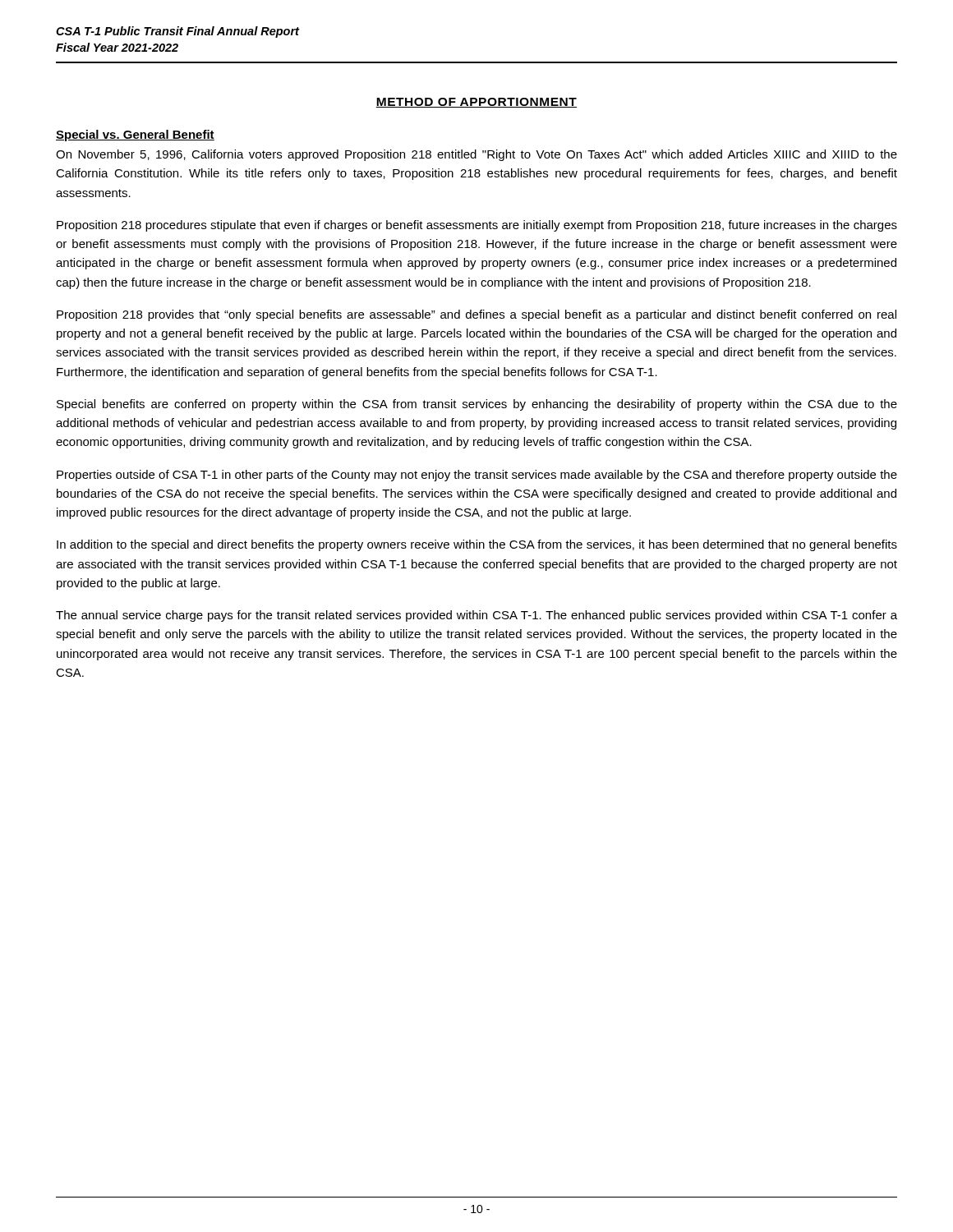Viewport: 953px width, 1232px height.
Task: Point to "Special vs. General Benefit"
Action: pyautogui.click(x=135, y=134)
